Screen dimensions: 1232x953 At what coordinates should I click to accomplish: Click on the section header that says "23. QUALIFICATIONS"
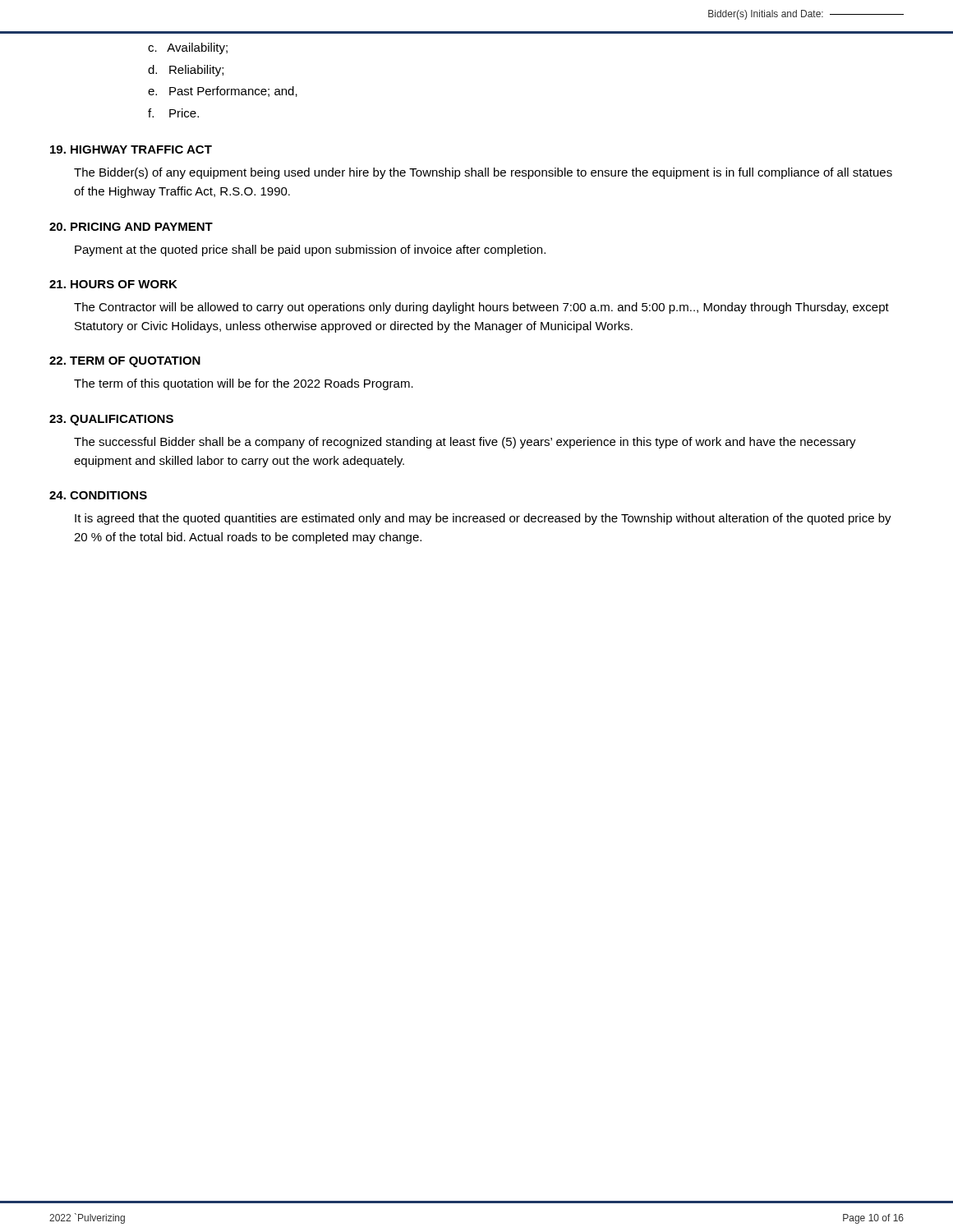111,418
